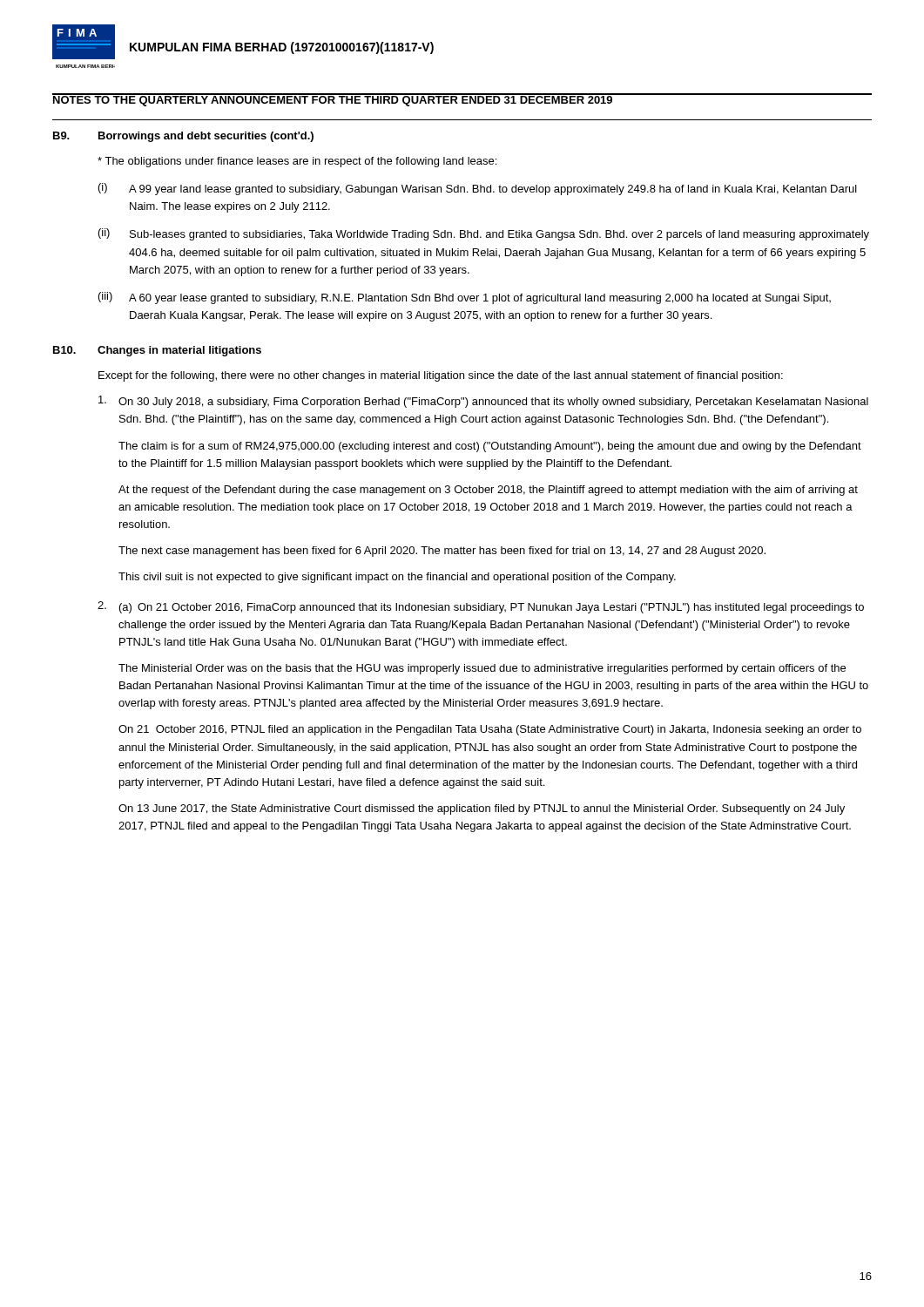Click on the logo
This screenshot has height=1307, width=924.
(x=84, y=47)
